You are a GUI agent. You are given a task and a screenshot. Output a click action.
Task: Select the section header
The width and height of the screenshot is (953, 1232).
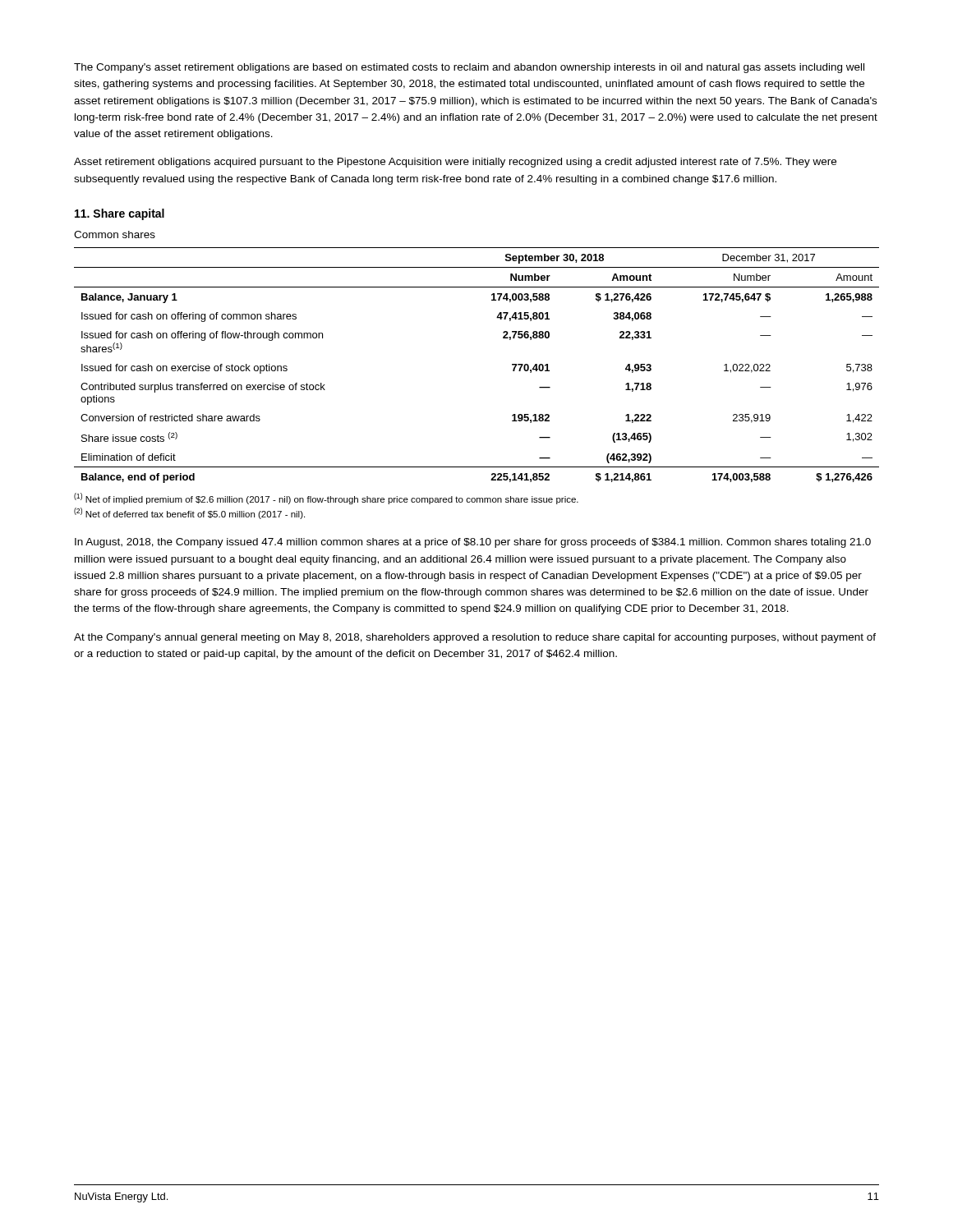(x=119, y=213)
